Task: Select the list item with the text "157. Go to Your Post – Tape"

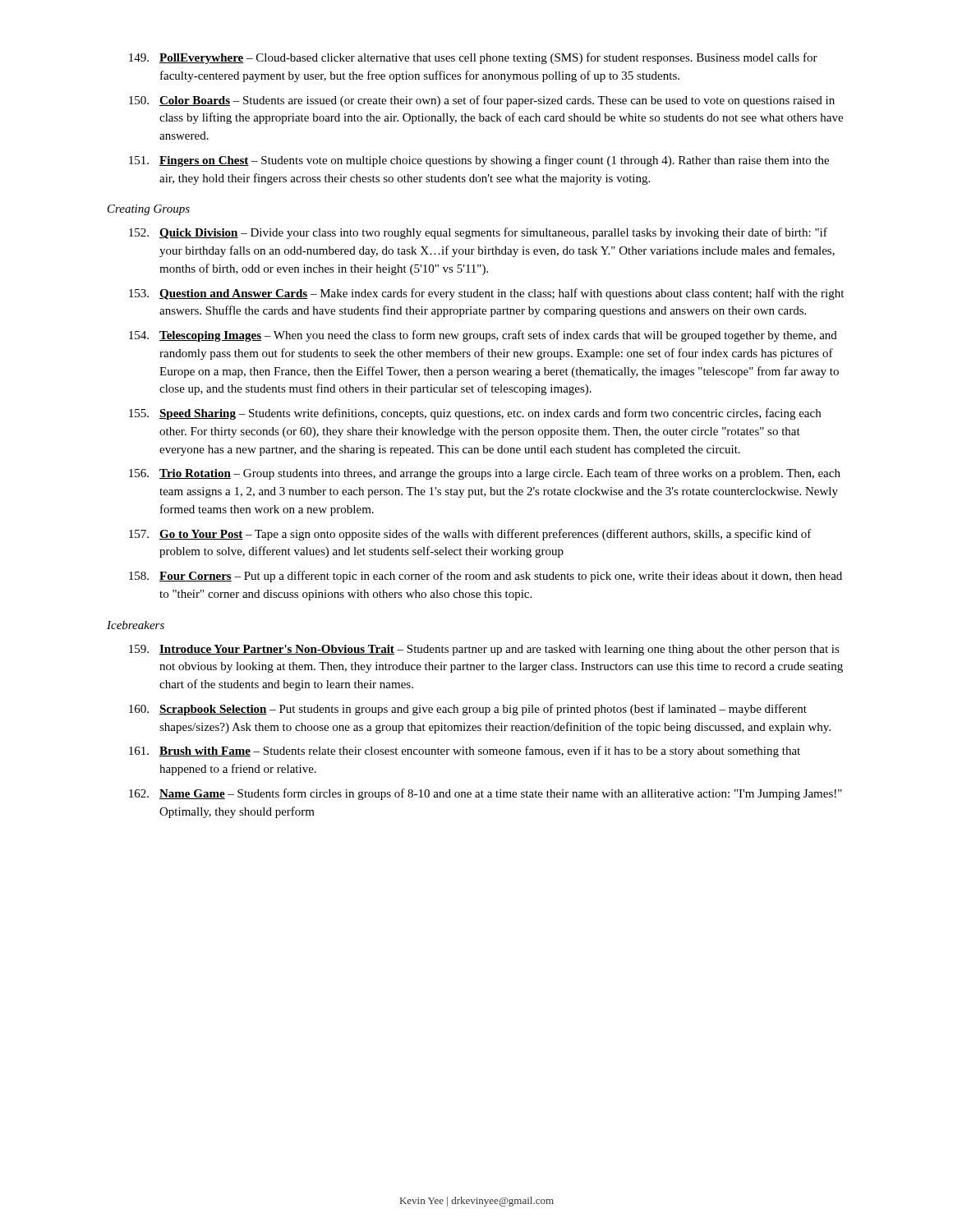Action: click(x=476, y=543)
